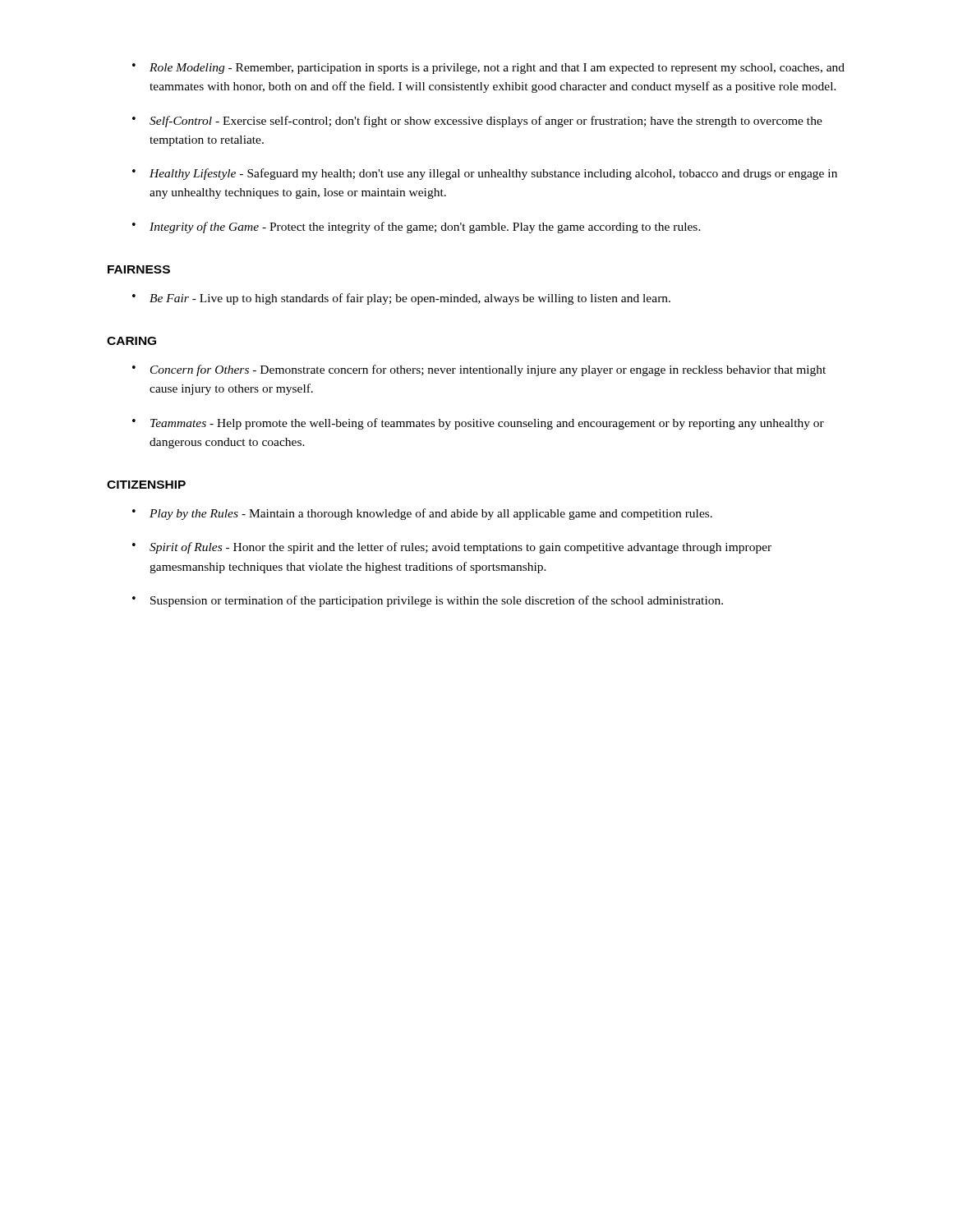This screenshot has width=953, height=1232.
Task: Click on the list item that reads "• Self-Control - Exercise self-control; don't"
Action: [x=489, y=130]
